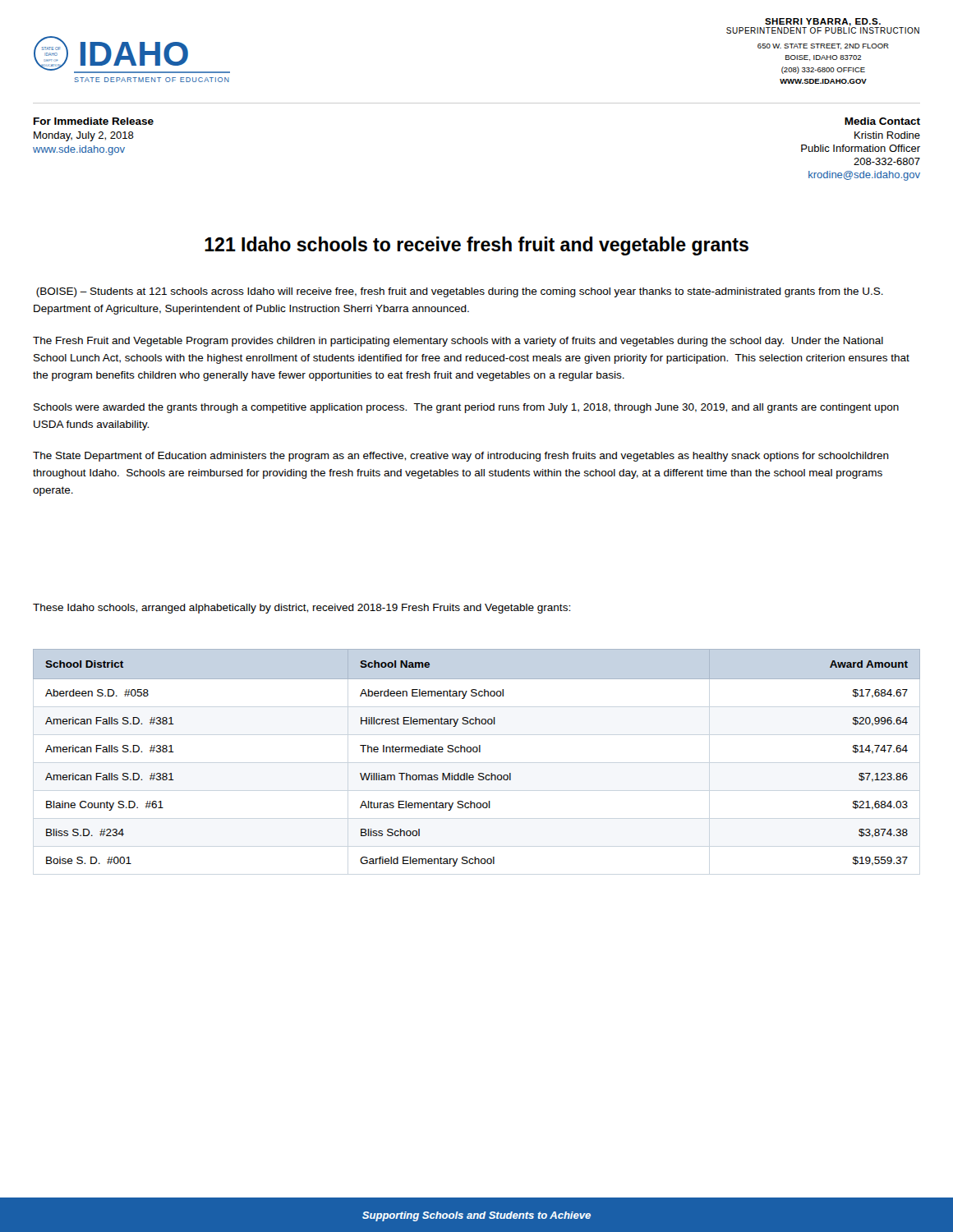This screenshot has width=953, height=1232.
Task: Locate the text block starting "For Immediate Release"
Action: coord(93,135)
